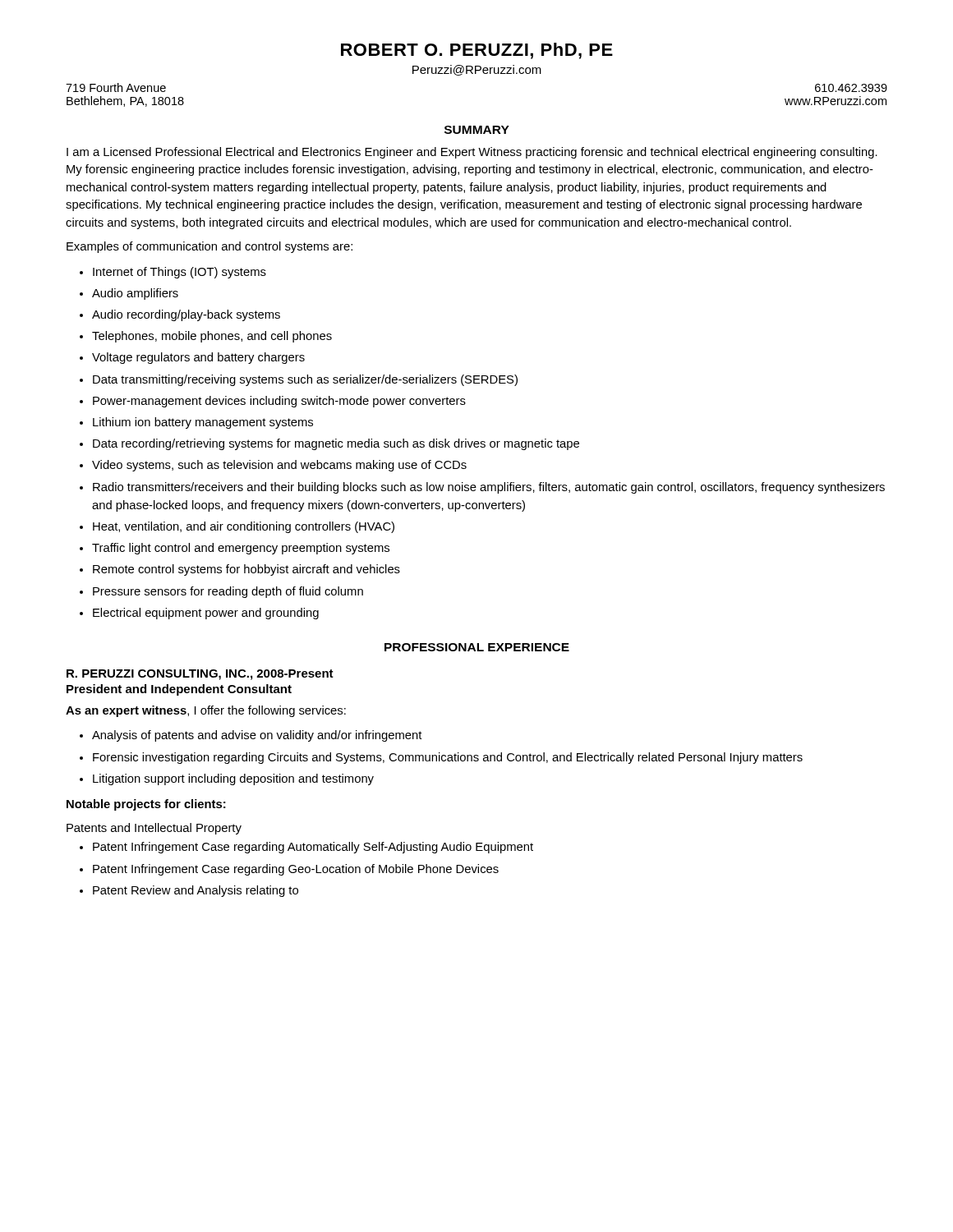Screen dimensions: 1232x953
Task: Find the list item that says "Litigation support including deposition"
Action: [227, 779]
